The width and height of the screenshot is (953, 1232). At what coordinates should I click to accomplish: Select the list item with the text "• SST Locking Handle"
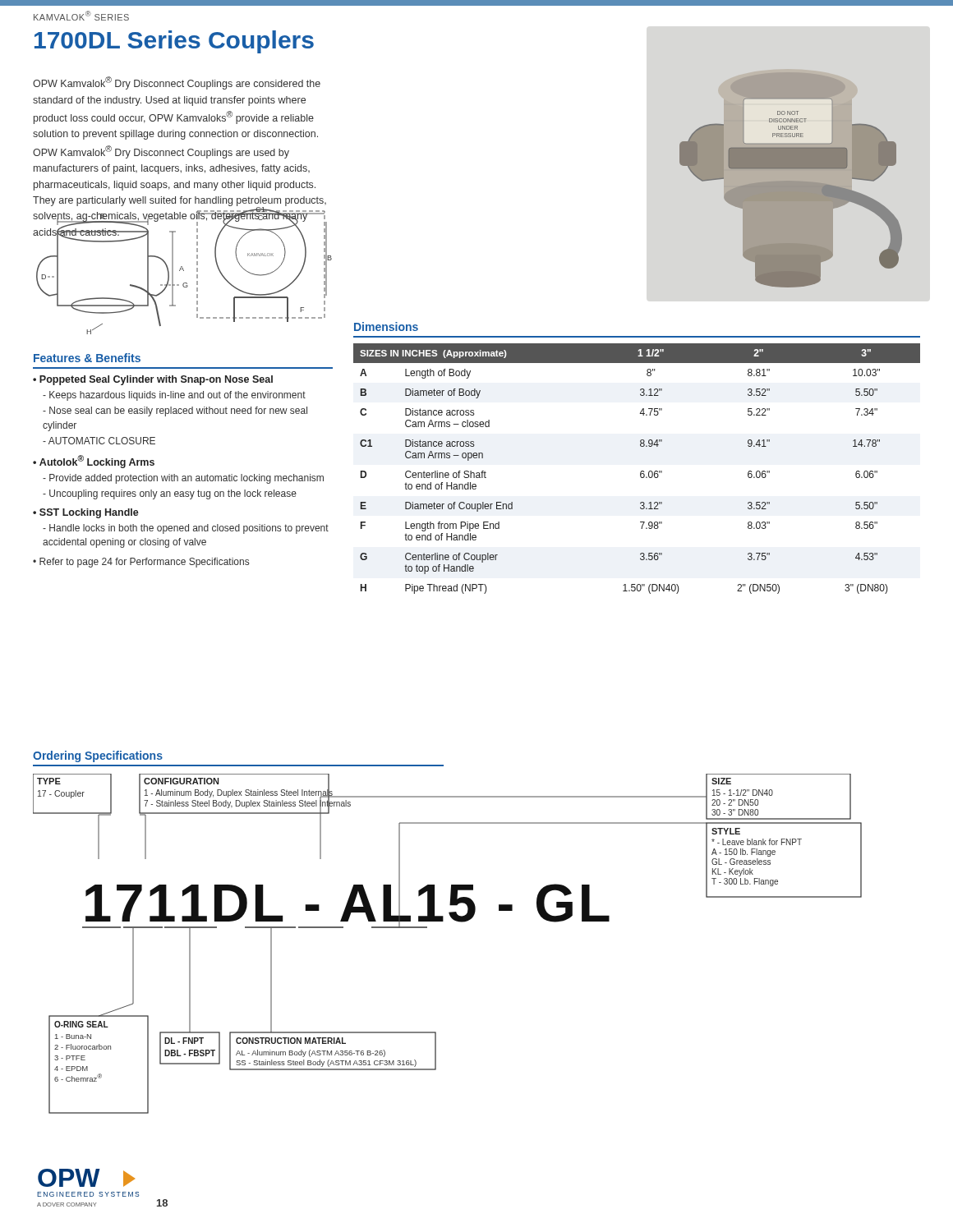[x=86, y=513]
